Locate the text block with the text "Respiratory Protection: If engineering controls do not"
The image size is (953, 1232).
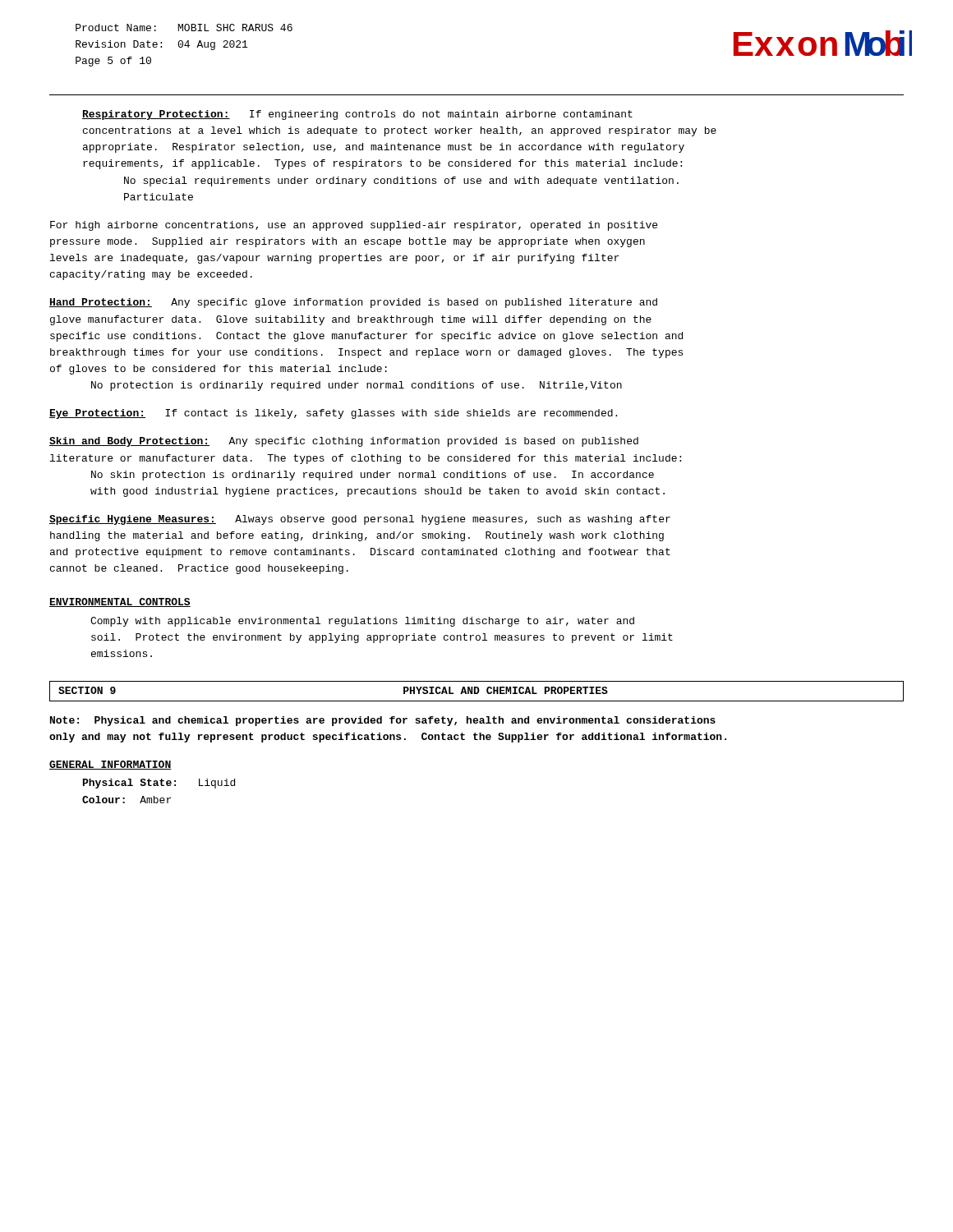coord(399,157)
